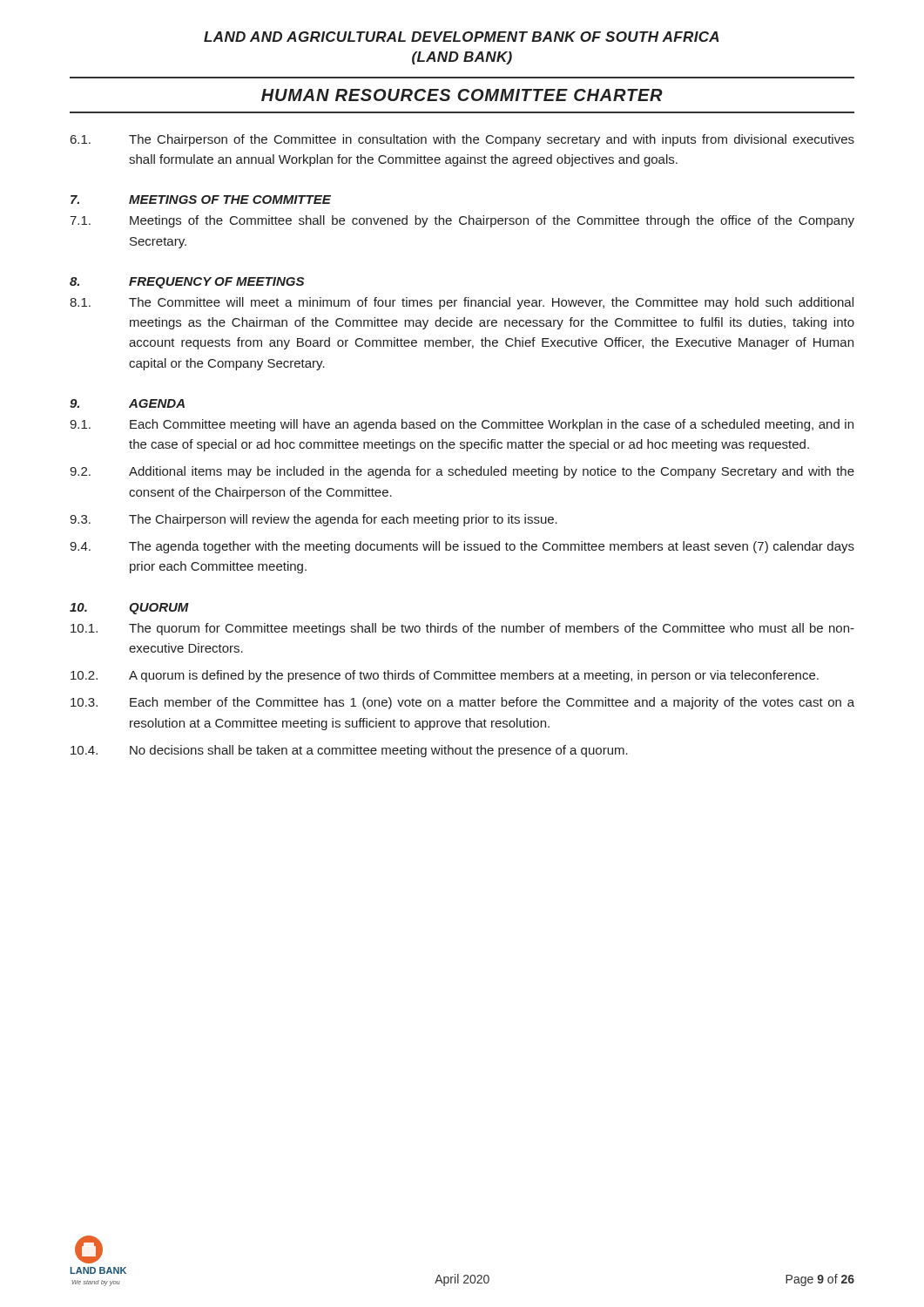This screenshot has height=1307, width=924.
Task: Find the section header that reads "7. MEETINGS OF"
Action: (200, 199)
